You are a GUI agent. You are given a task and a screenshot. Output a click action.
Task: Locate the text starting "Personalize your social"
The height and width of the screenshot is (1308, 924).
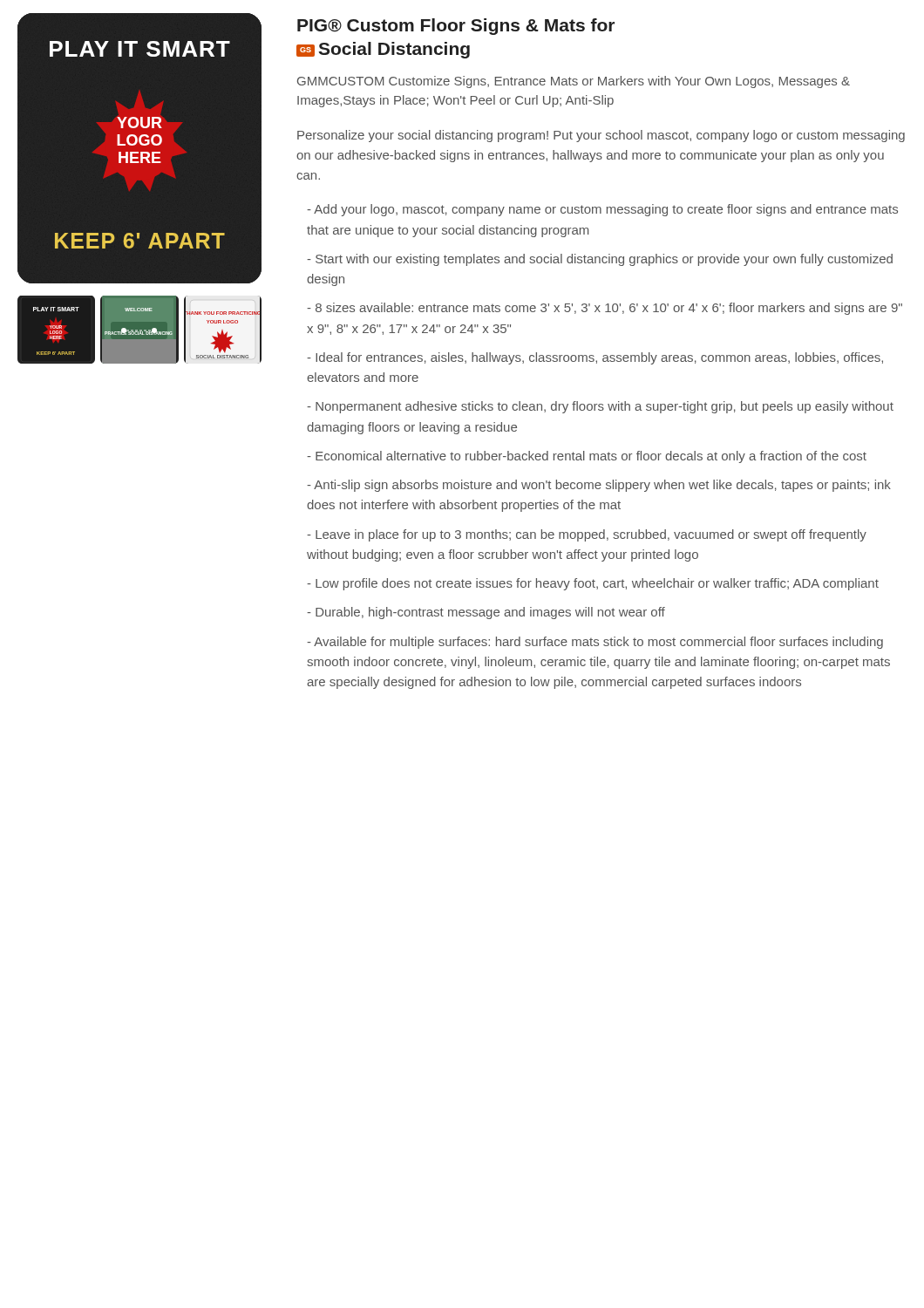[601, 155]
